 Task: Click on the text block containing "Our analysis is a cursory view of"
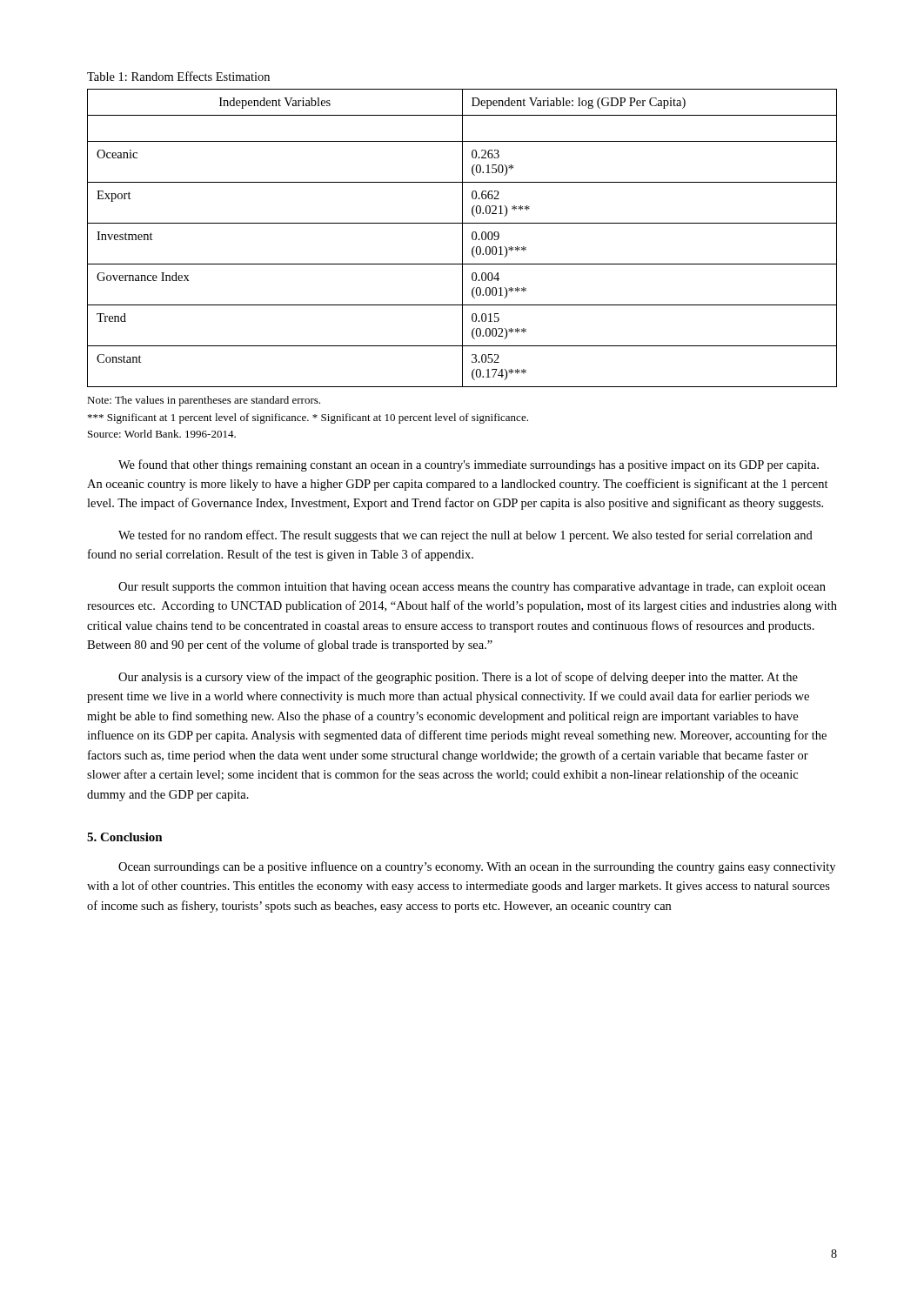[457, 735]
